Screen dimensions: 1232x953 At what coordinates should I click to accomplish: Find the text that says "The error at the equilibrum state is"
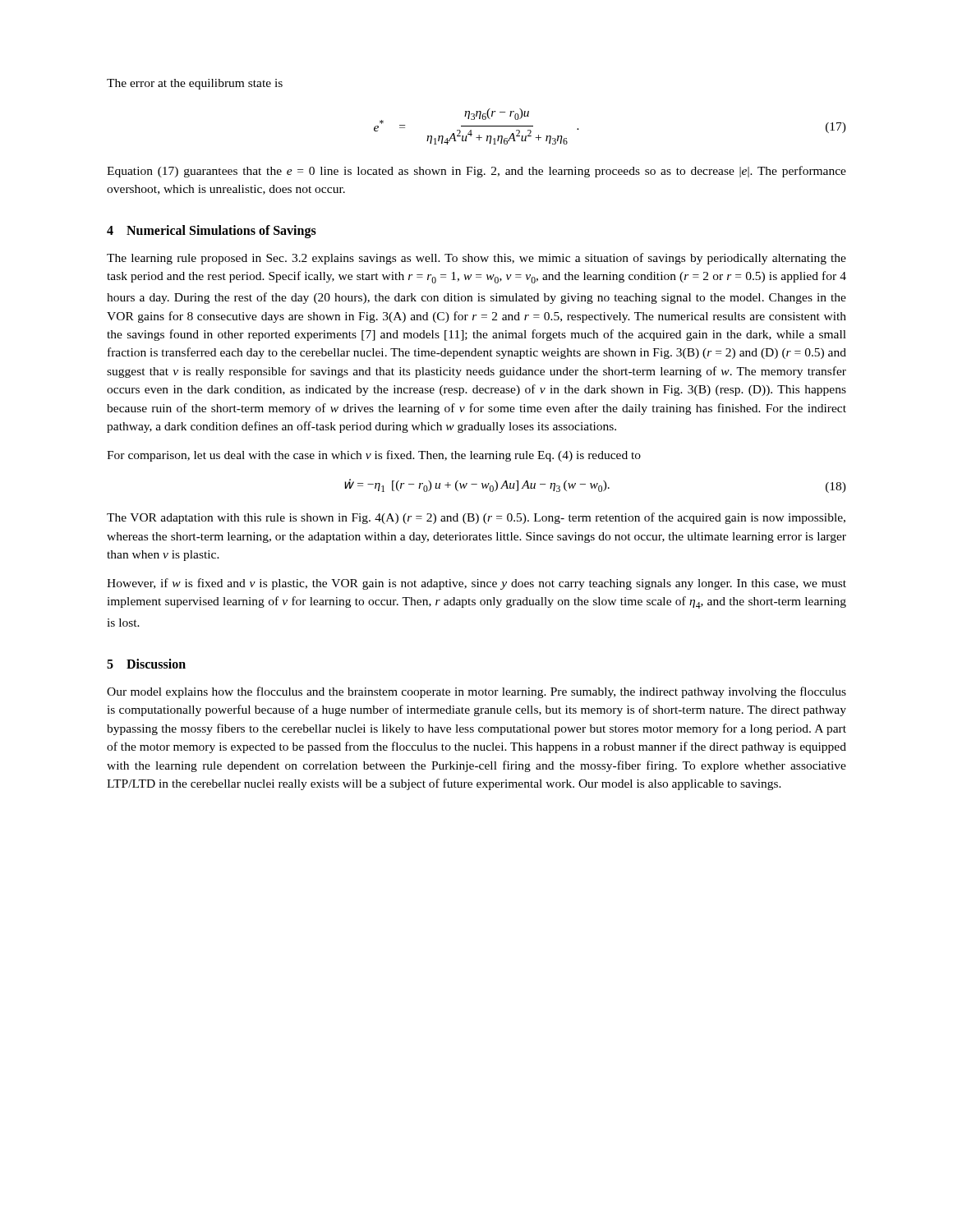click(x=195, y=83)
